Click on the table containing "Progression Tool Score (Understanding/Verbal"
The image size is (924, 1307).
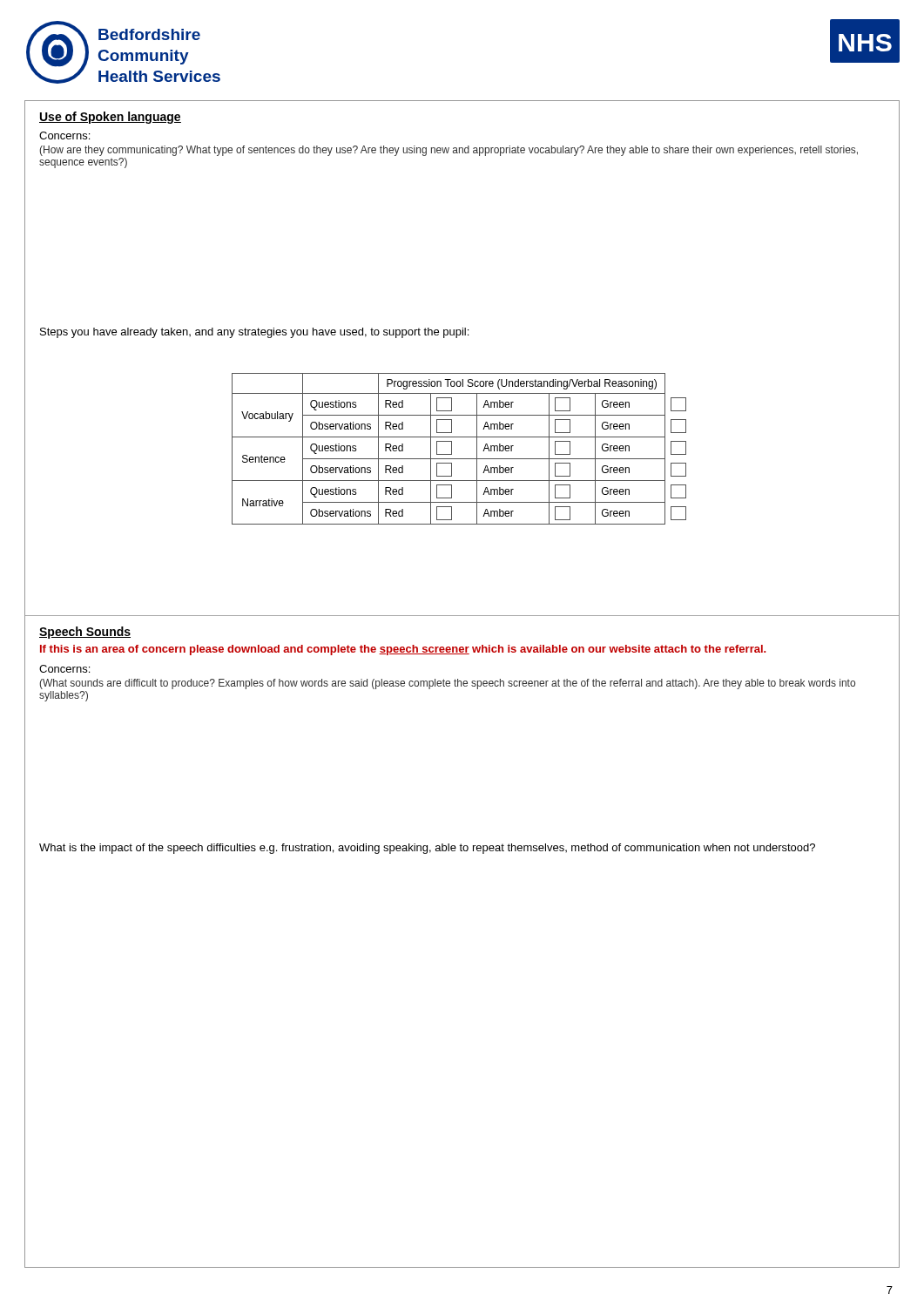[x=462, y=449]
